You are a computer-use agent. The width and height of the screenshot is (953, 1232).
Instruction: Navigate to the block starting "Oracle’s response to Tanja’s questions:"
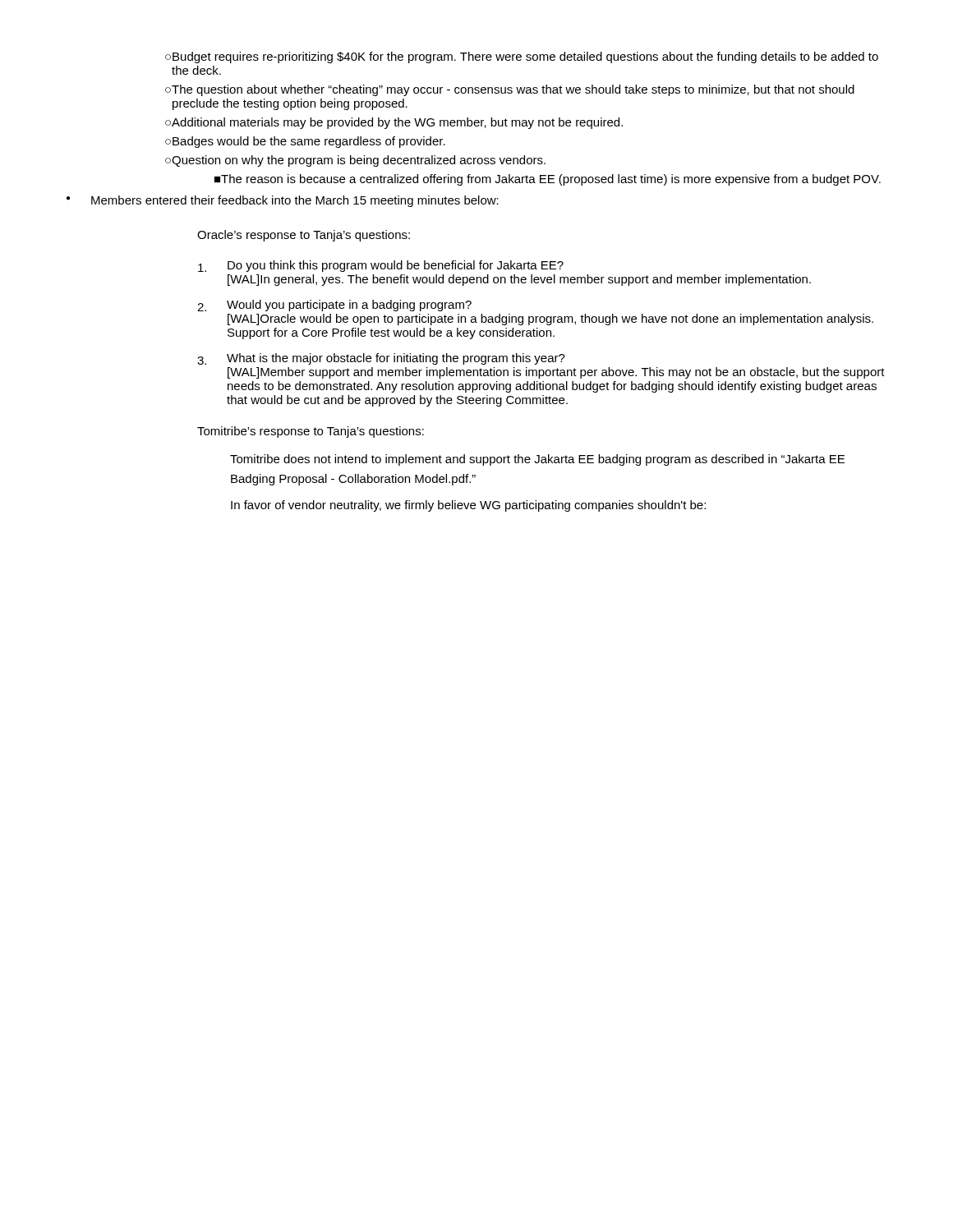pyautogui.click(x=304, y=235)
